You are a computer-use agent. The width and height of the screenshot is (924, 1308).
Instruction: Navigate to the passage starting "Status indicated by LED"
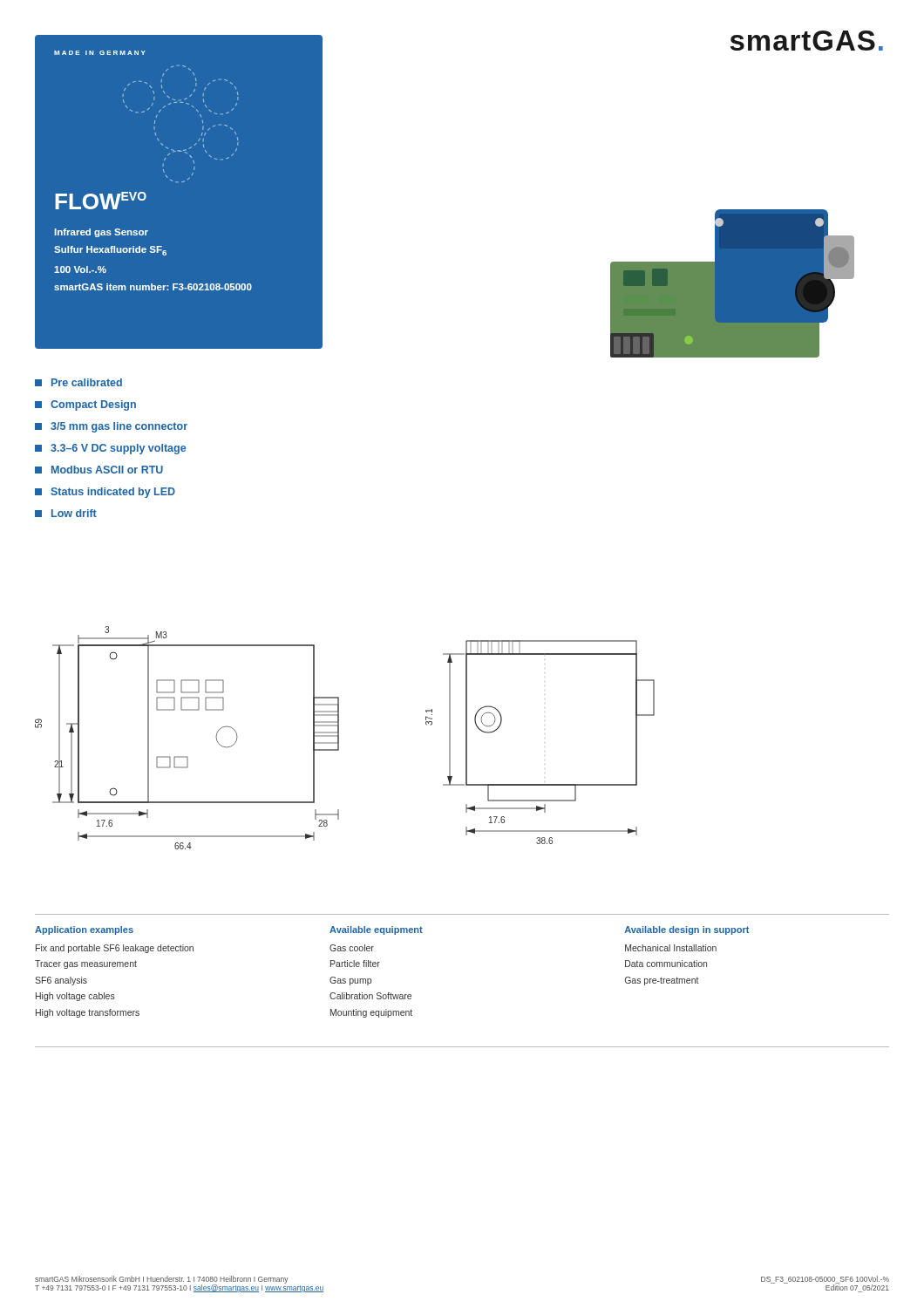tap(105, 492)
